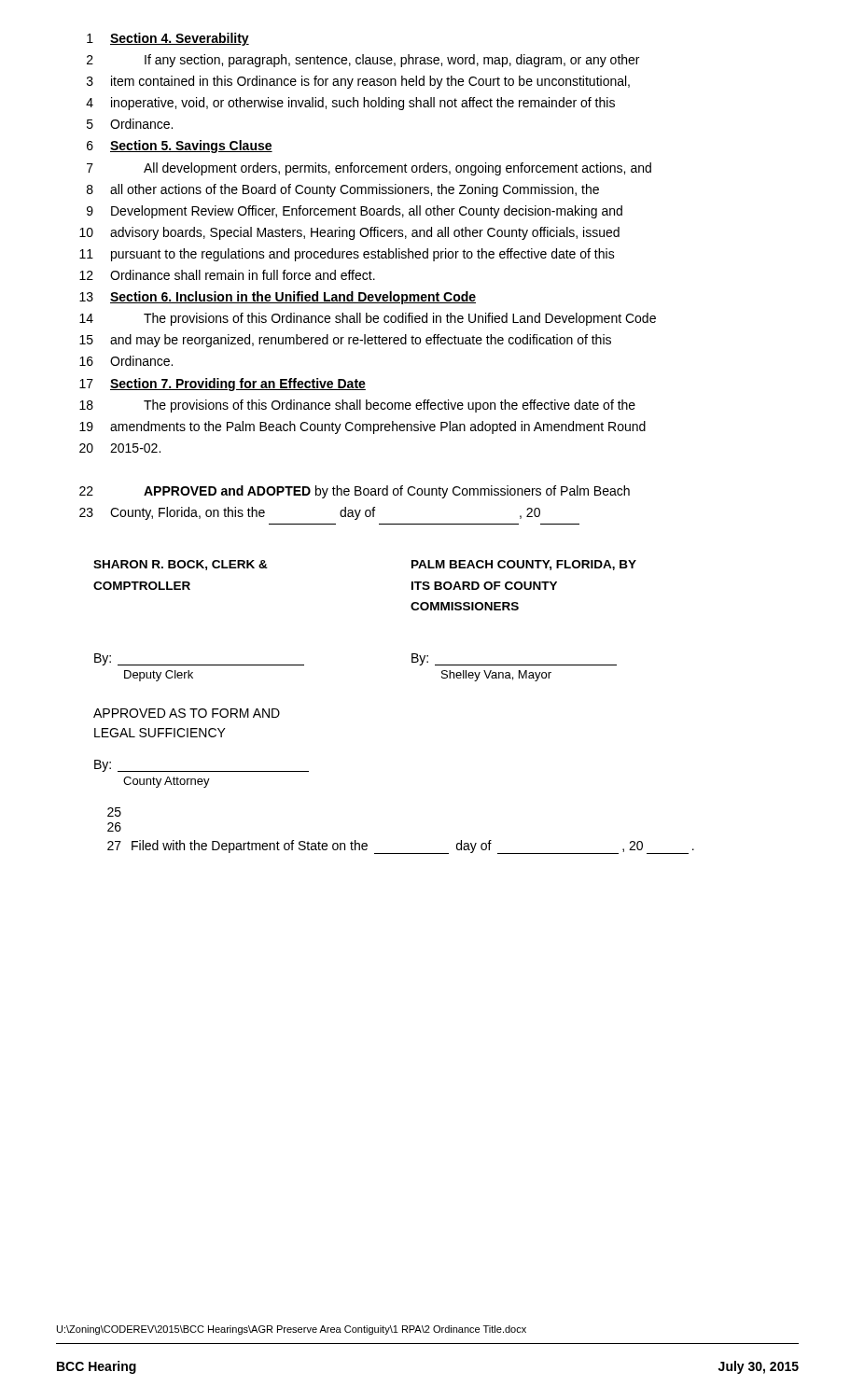850x1400 pixels.
Task: Select the text block that says "2 If any section, paragraph, sentence, clause,"
Action: (427, 93)
